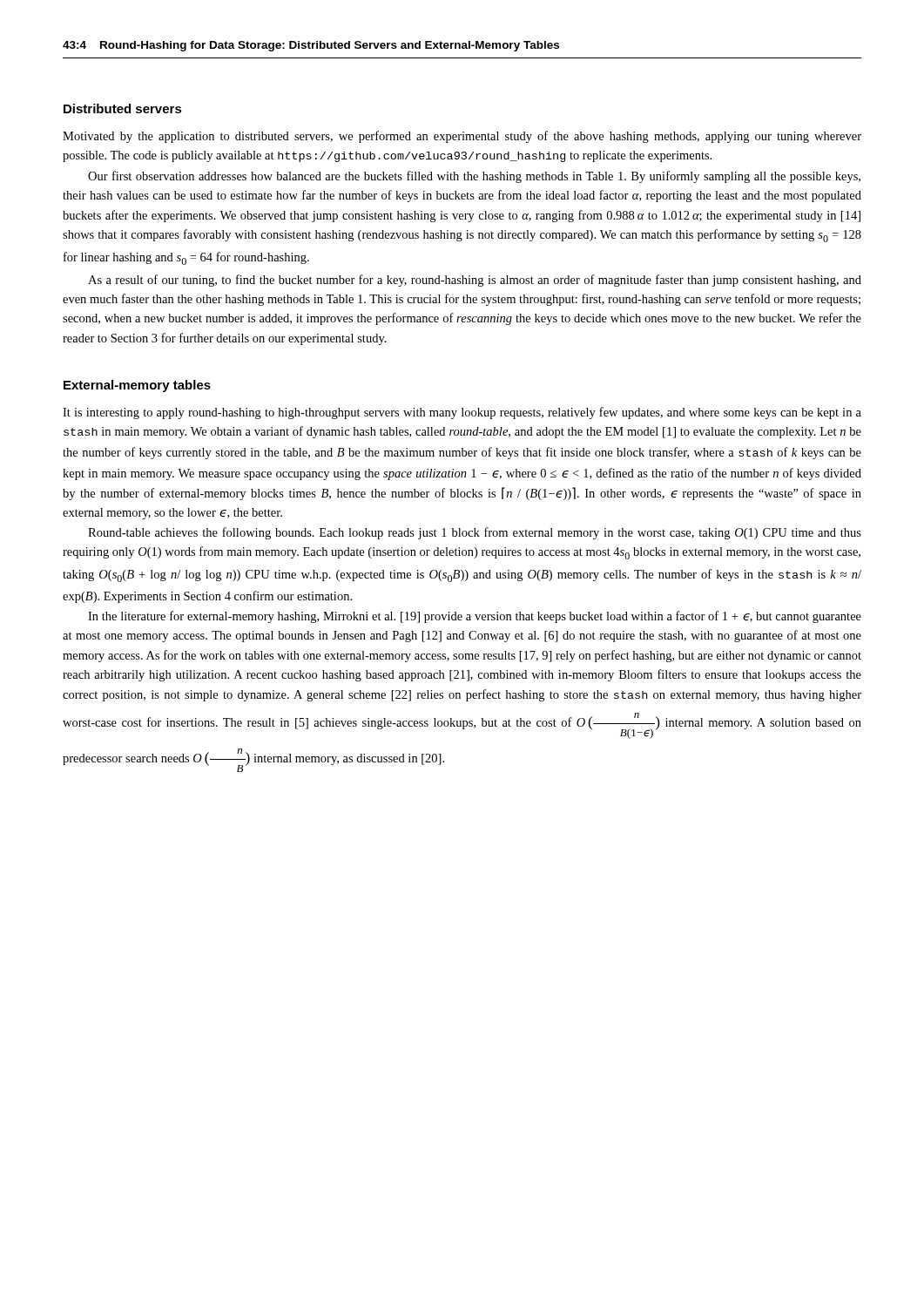Where is the passage that starts "In the literature for"?

(462, 692)
